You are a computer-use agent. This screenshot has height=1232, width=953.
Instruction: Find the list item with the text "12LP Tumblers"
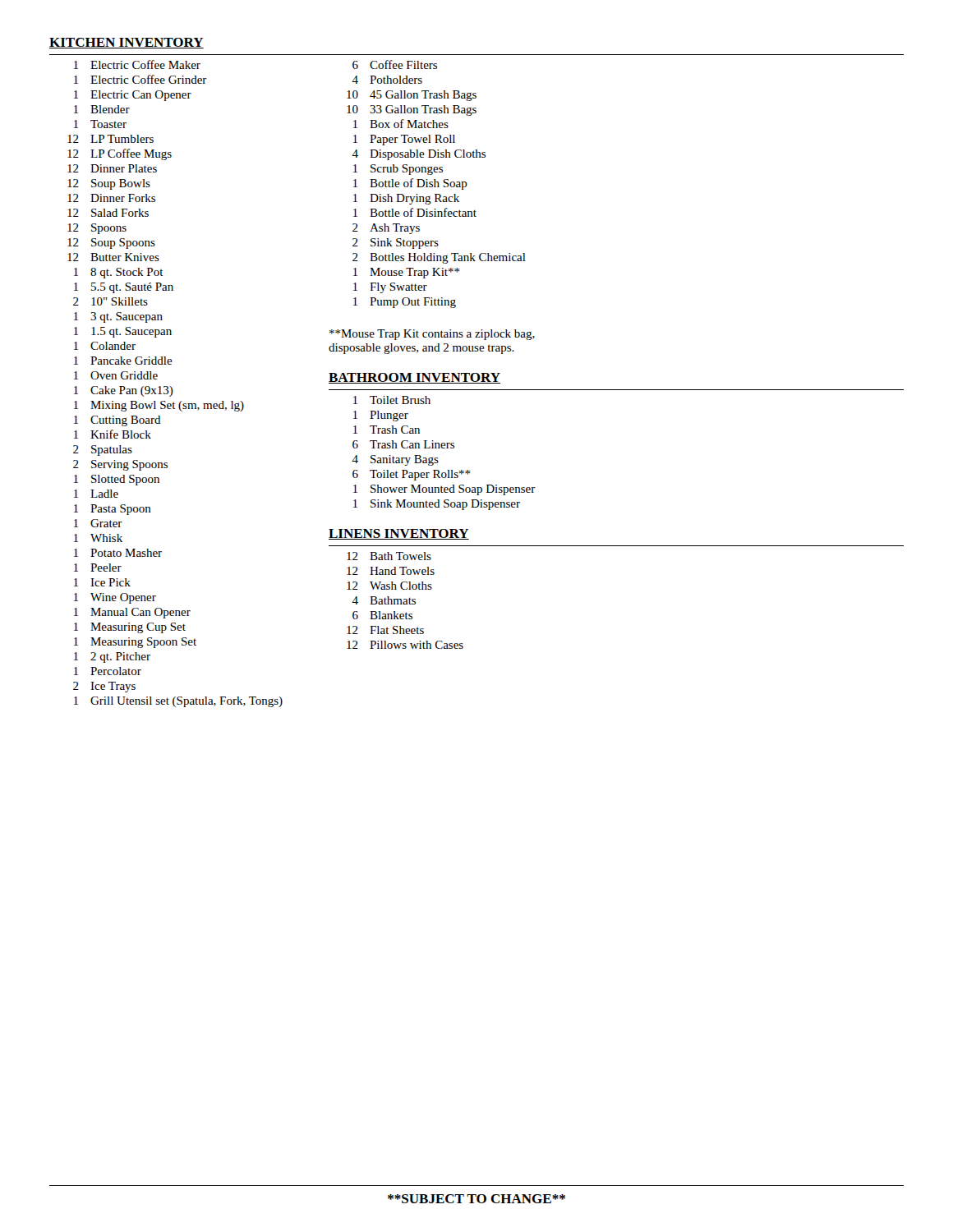tap(102, 139)
